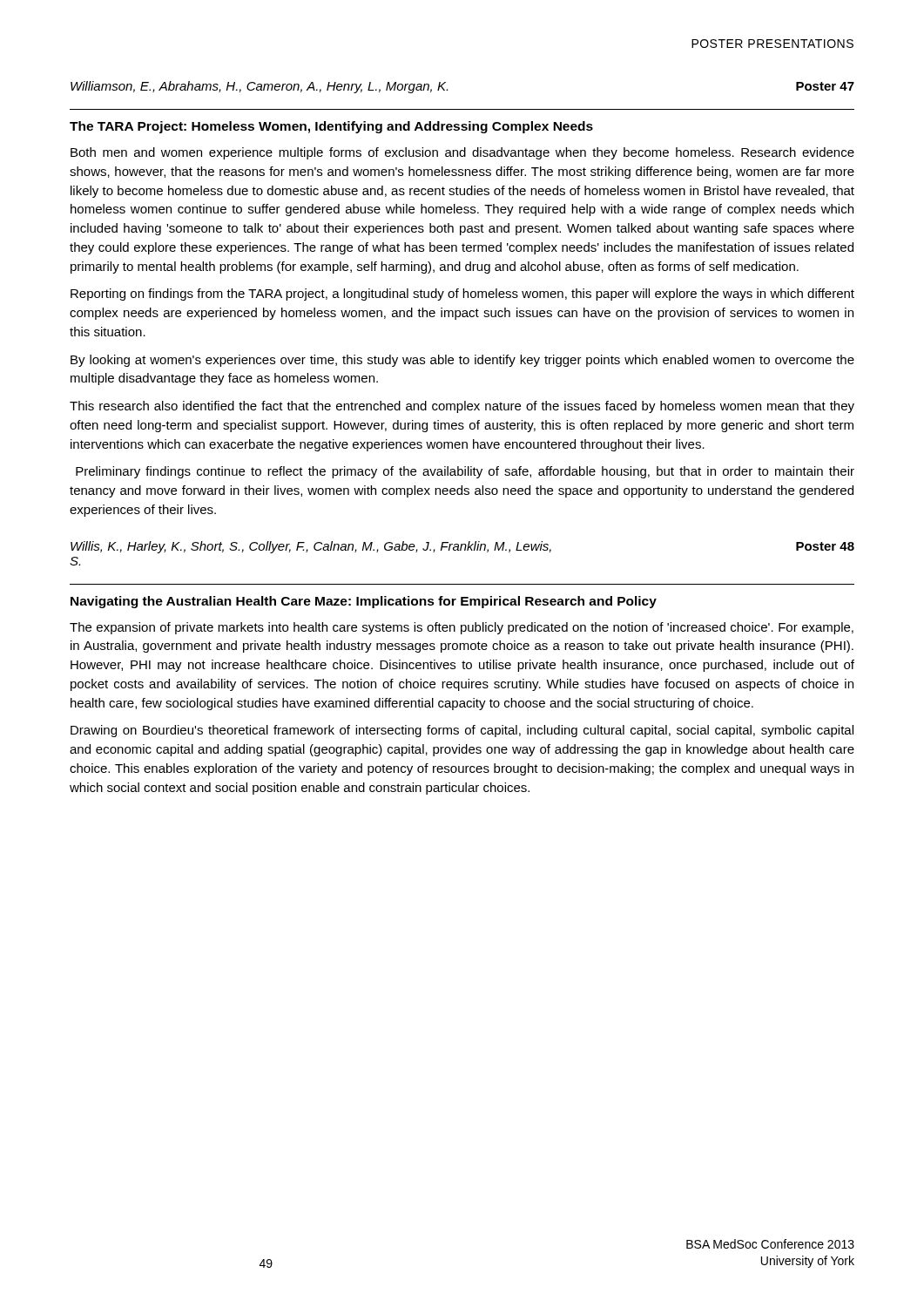Locate the text block that reads "The expansion of private markets into health care"
The image size is (924, 1307).
[x=462, y=664]
